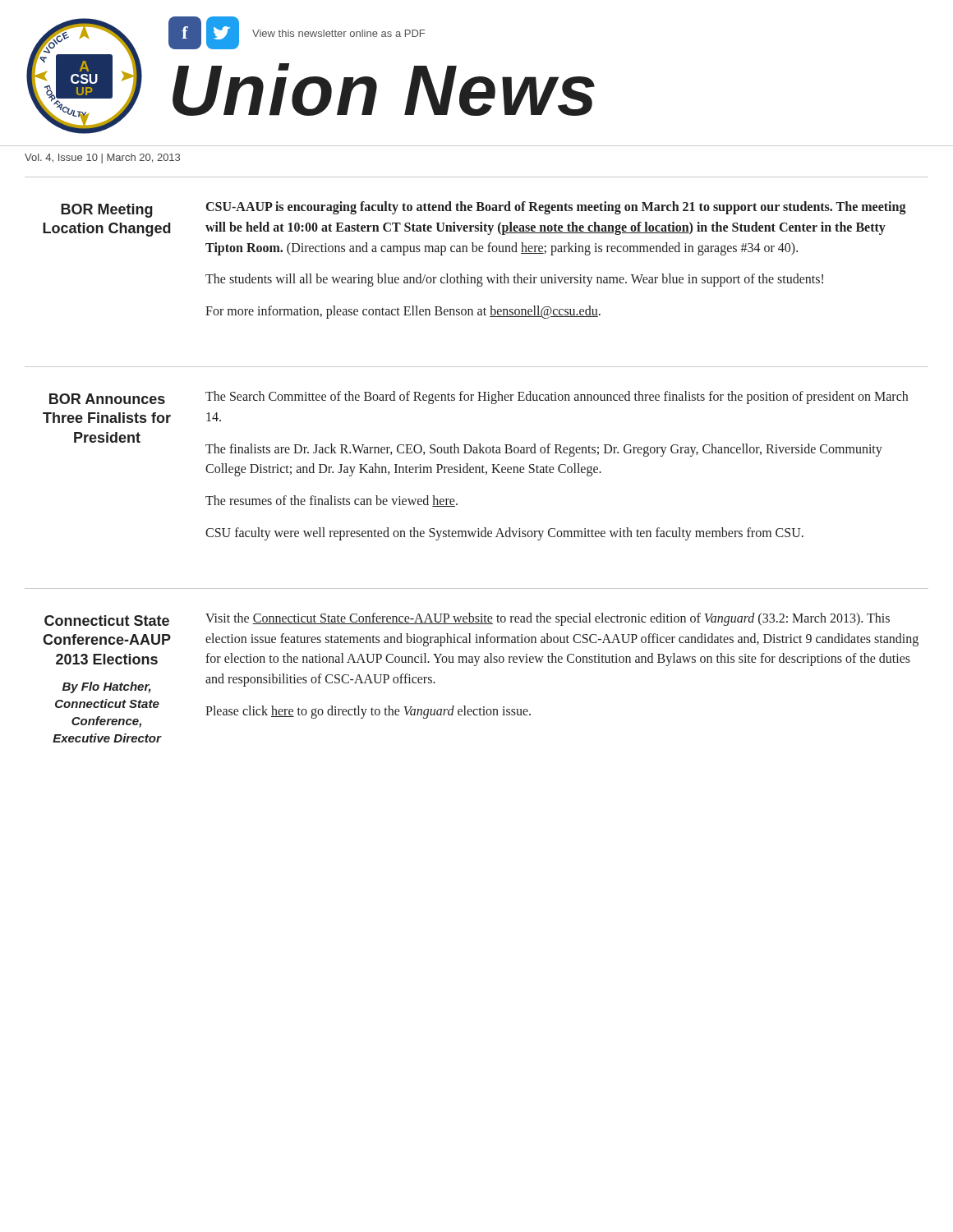Image resolution: width=953 pixels, height=1232 pixels.
Task: Find the text with the text "By Flo Hatcher,Connecticut StateConference,Executive Director"
Action: click(107, 712)
